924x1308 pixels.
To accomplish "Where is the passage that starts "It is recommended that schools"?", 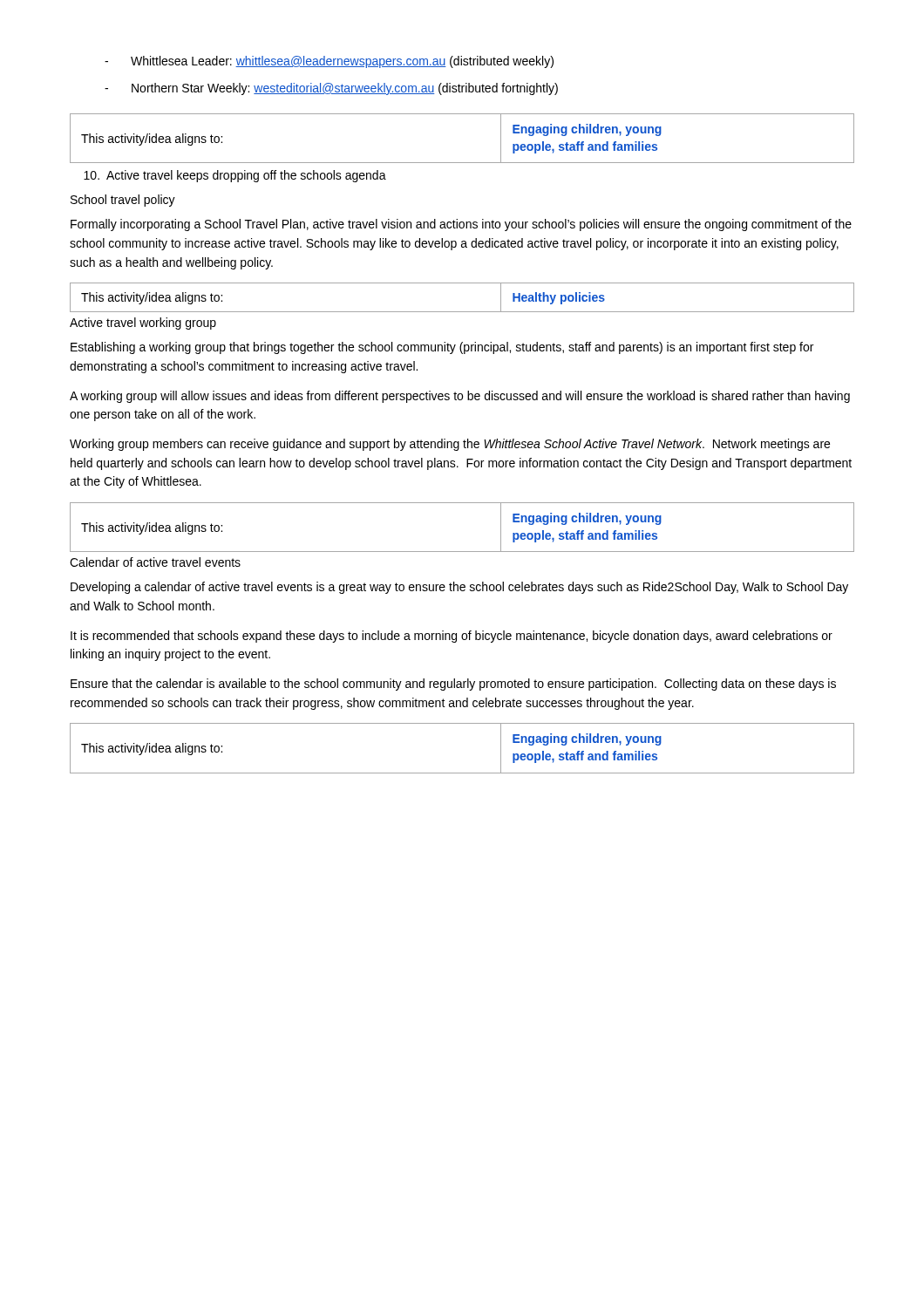I will tap(451, 645).
